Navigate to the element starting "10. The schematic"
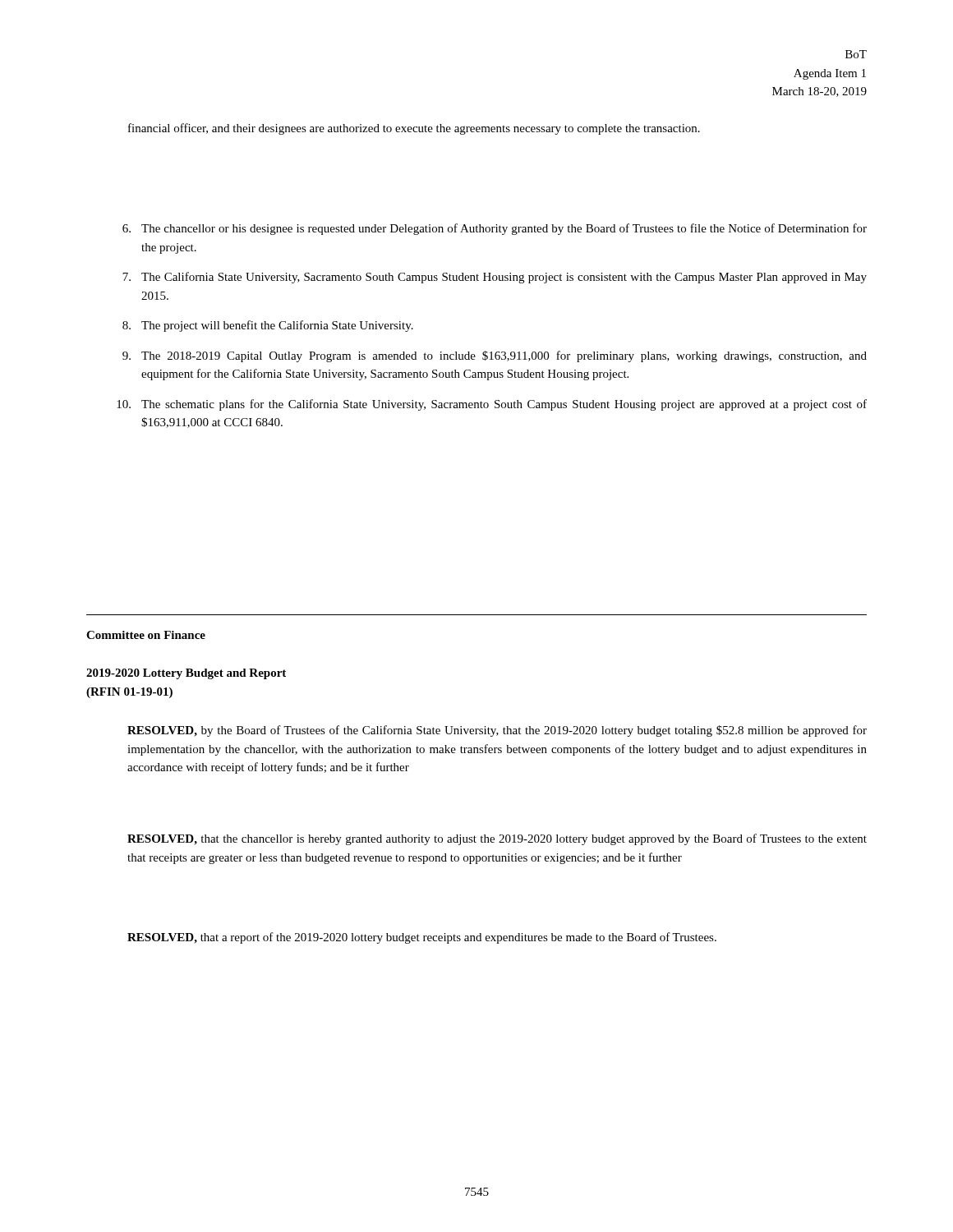 point(476,413)
